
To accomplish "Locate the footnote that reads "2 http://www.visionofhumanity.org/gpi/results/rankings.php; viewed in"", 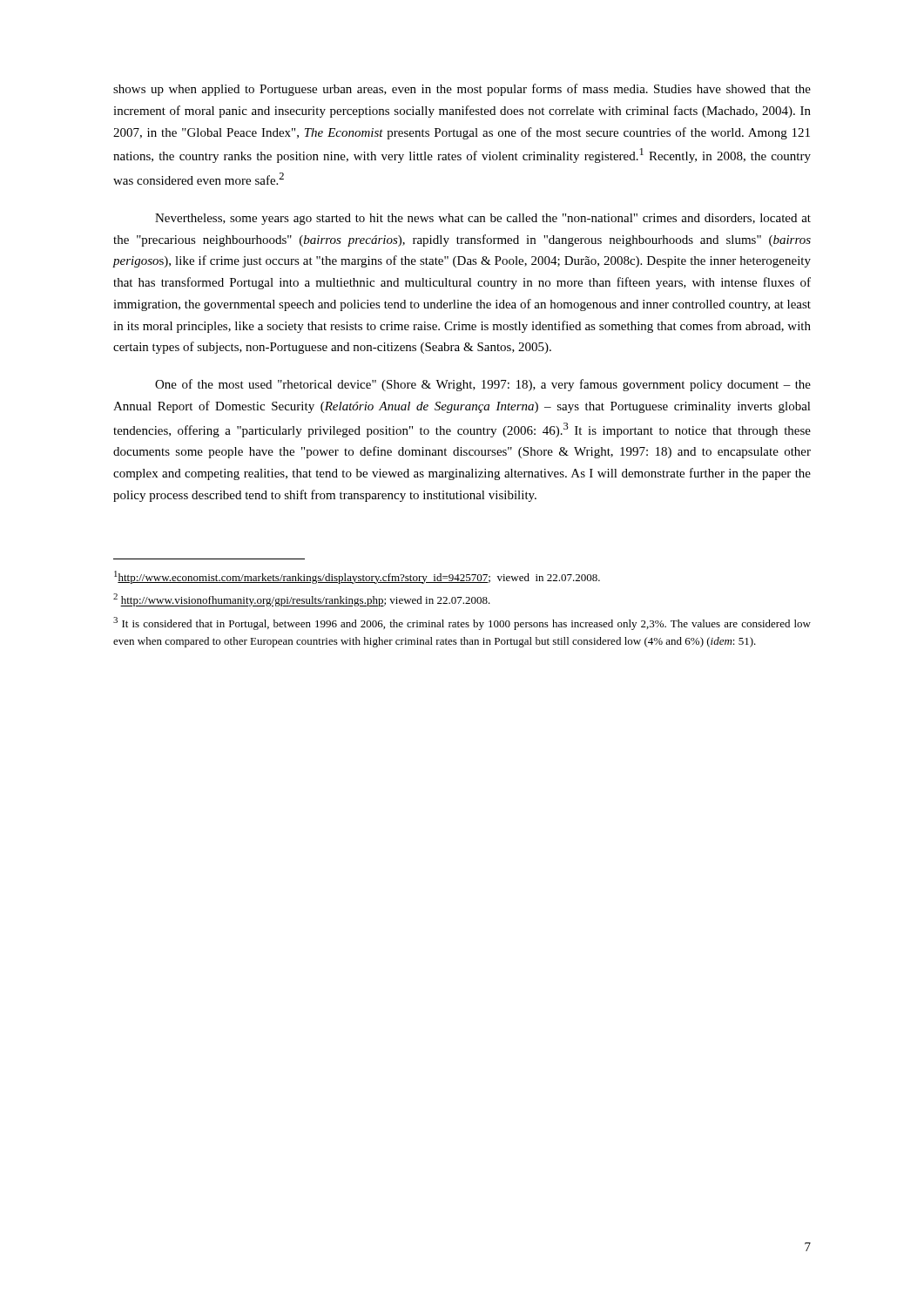I will 302,599.
